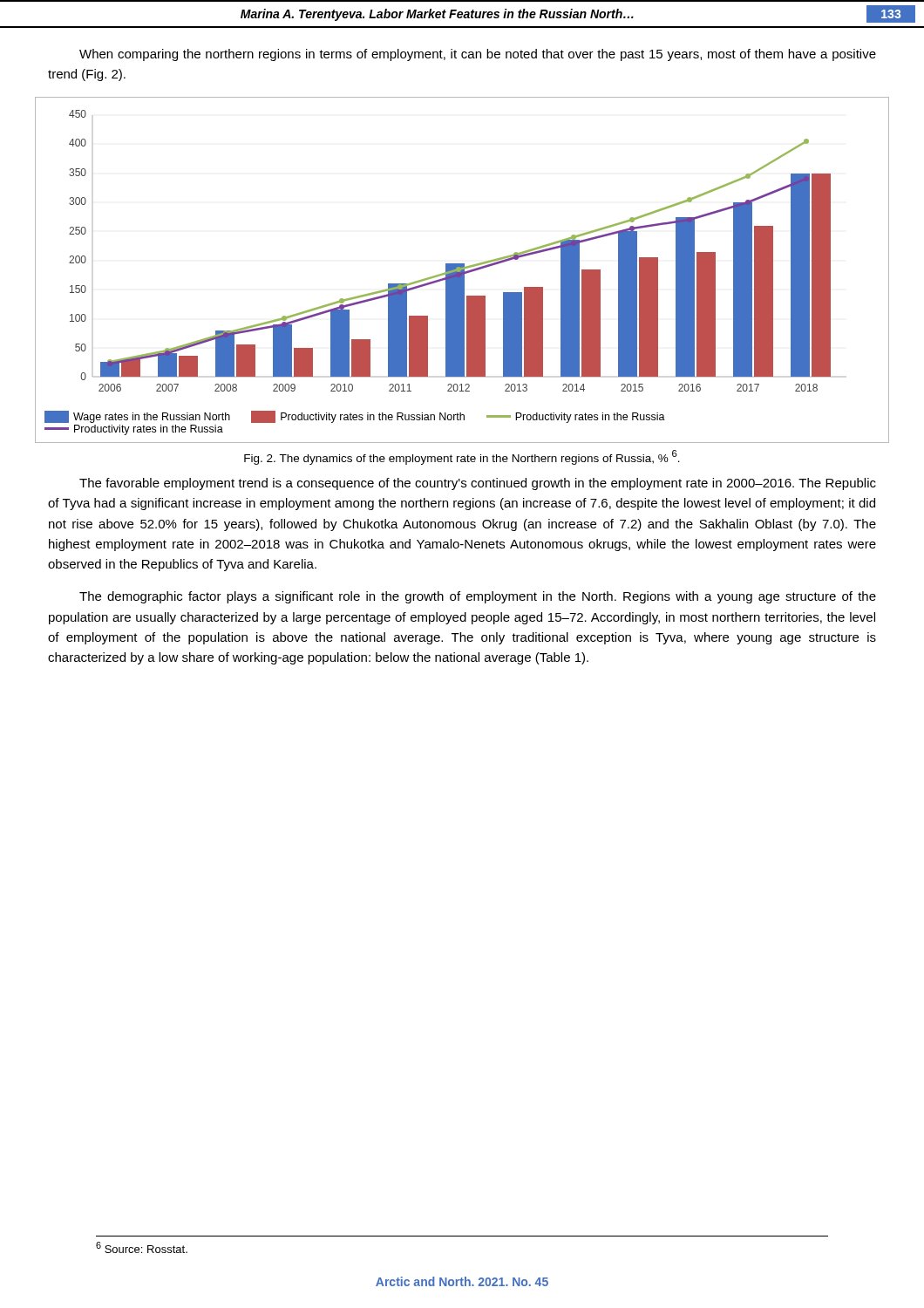Viewport: 924px width, 1308px height.
Task: Select the text block containing "The favorable employment trend is a consequence of"
Action: 462,523
